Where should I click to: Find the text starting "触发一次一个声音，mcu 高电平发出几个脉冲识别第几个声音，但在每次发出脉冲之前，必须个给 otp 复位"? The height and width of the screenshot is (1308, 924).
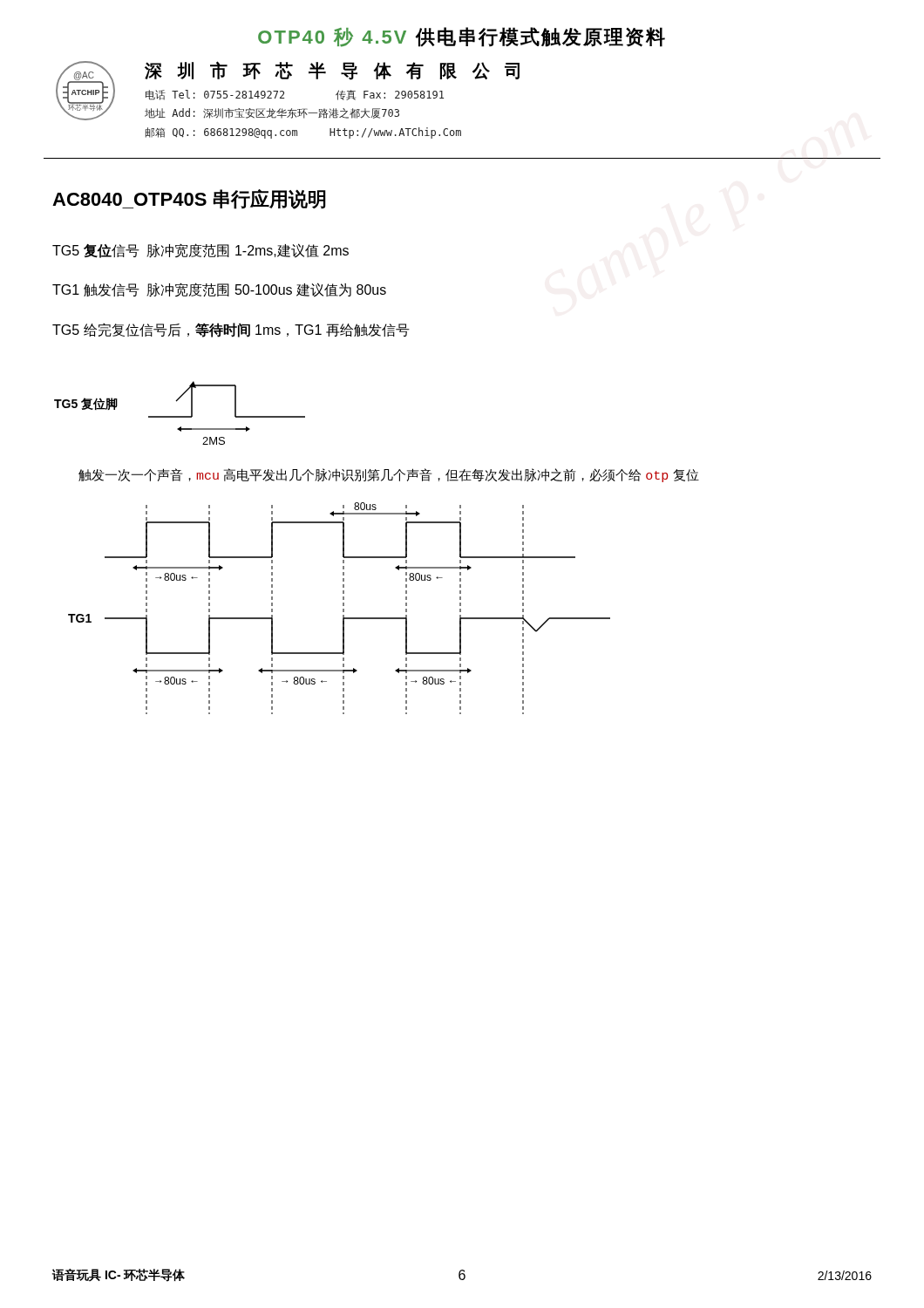(x=389, y=475)
